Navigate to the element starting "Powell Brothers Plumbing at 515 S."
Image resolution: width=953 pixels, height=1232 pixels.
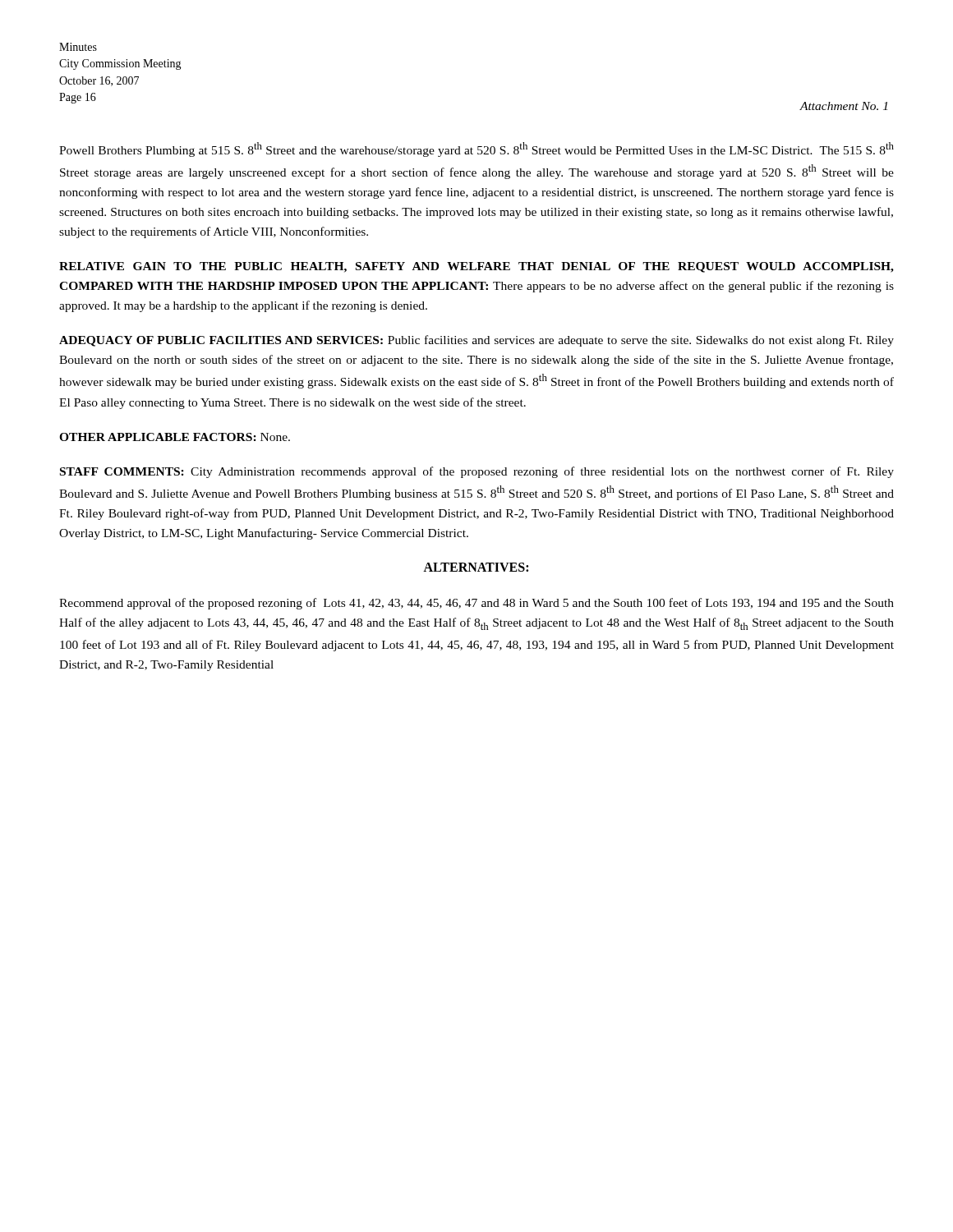click(476, 189)
